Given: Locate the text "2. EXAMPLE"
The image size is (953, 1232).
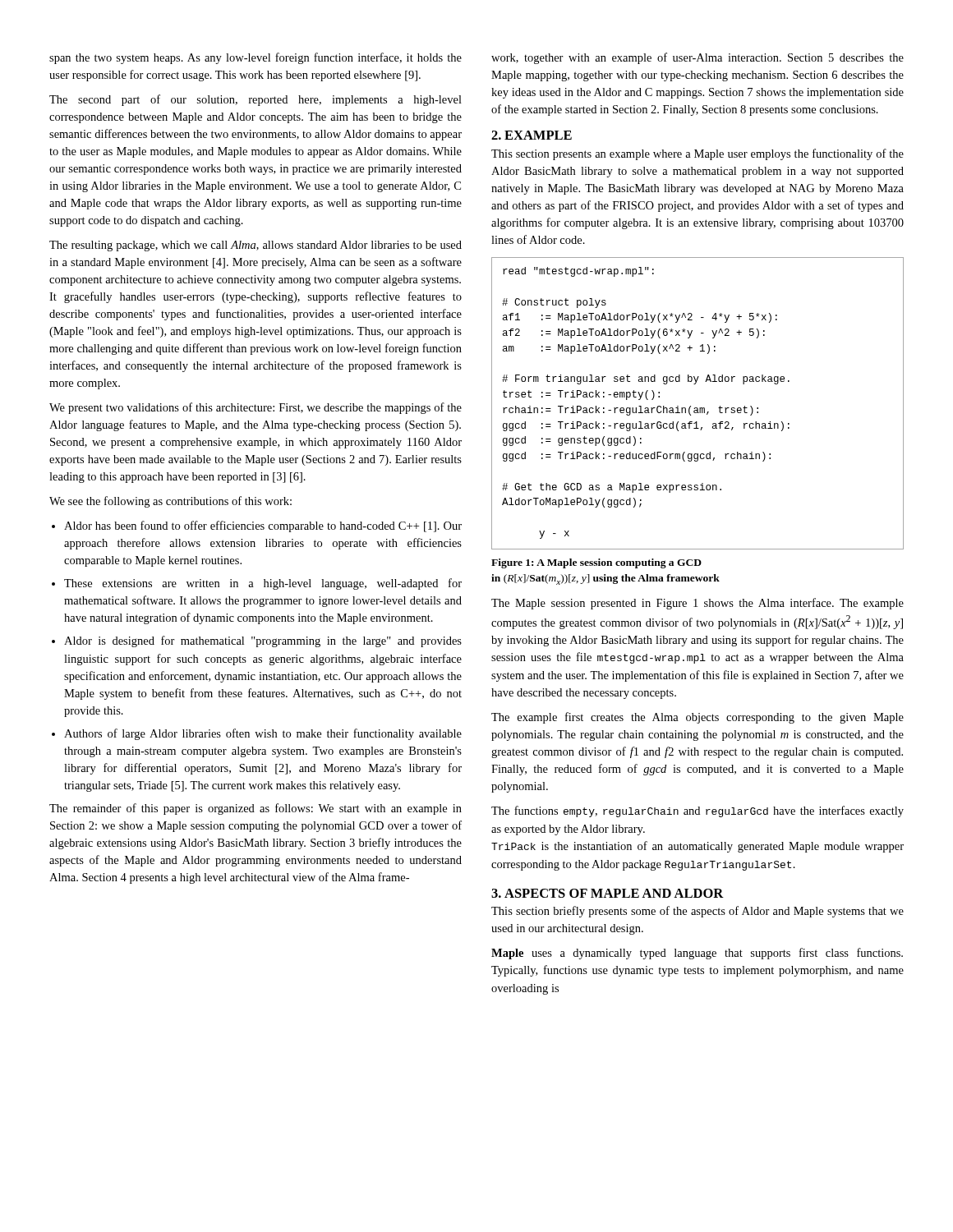Looking at the screenshot, I should [532, 135].
